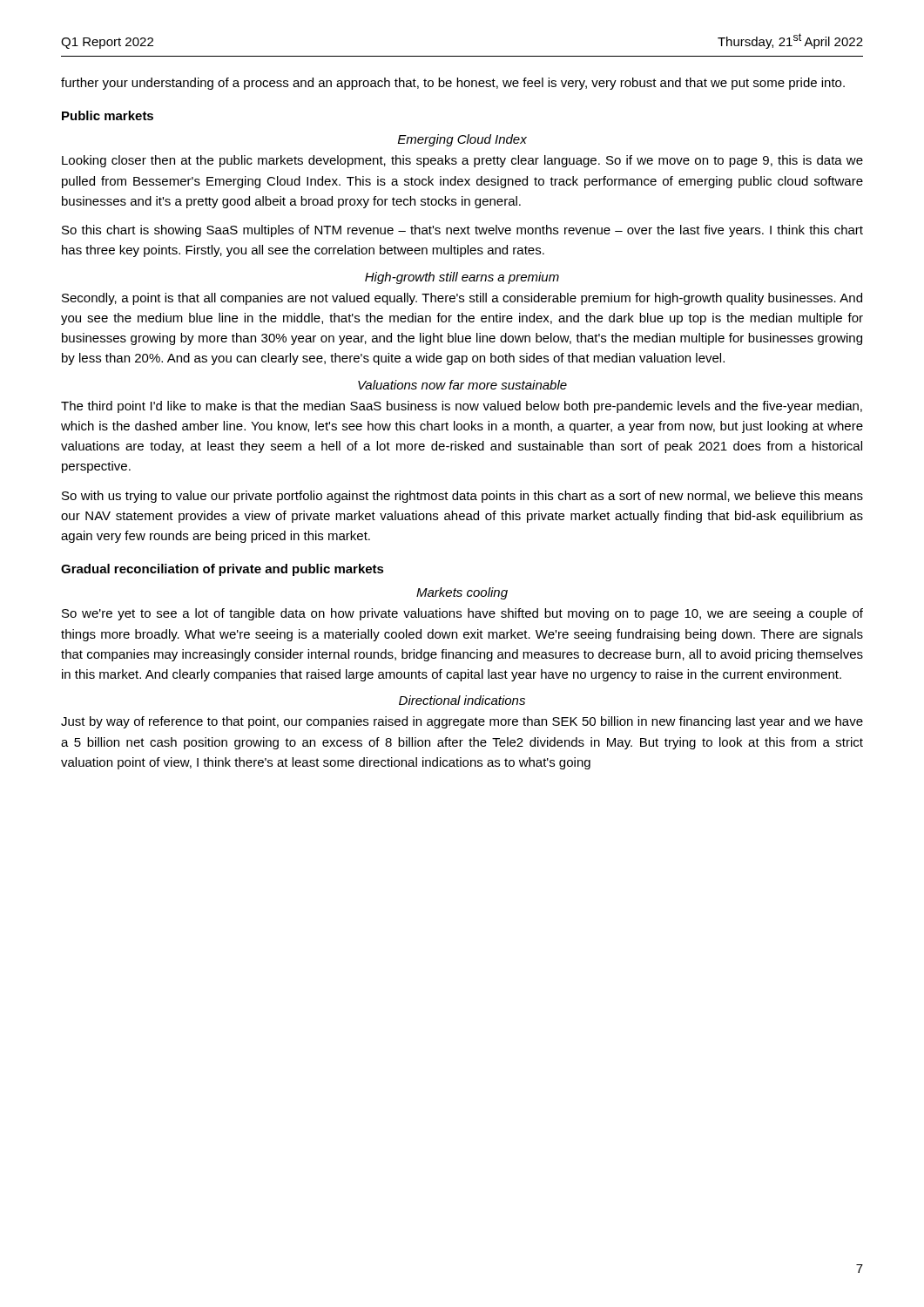
Task: Click on the text block containing "Looking closer then"
Action: pos(462,180)
